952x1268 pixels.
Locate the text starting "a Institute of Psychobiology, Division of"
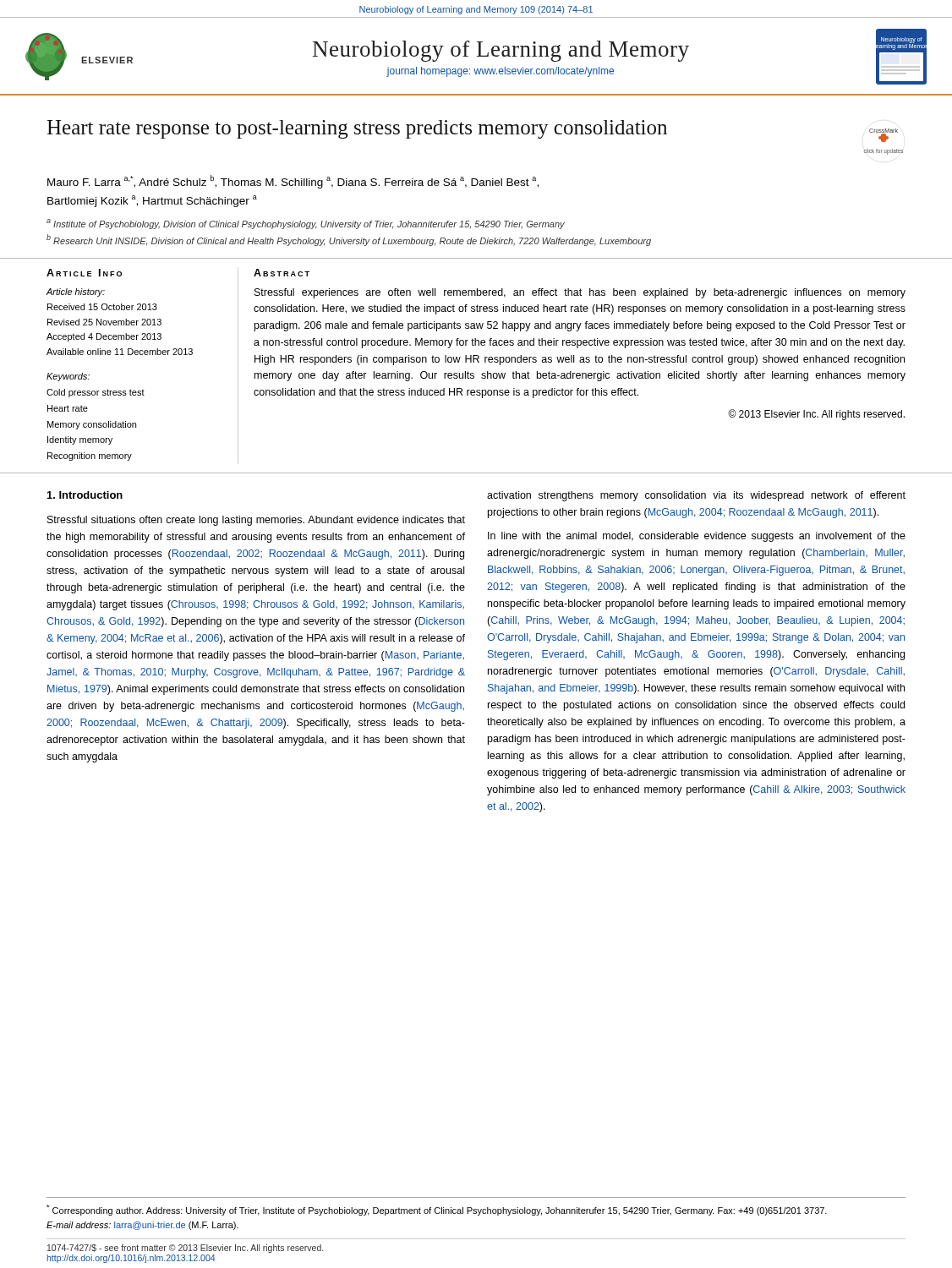(x=349, y=231)
